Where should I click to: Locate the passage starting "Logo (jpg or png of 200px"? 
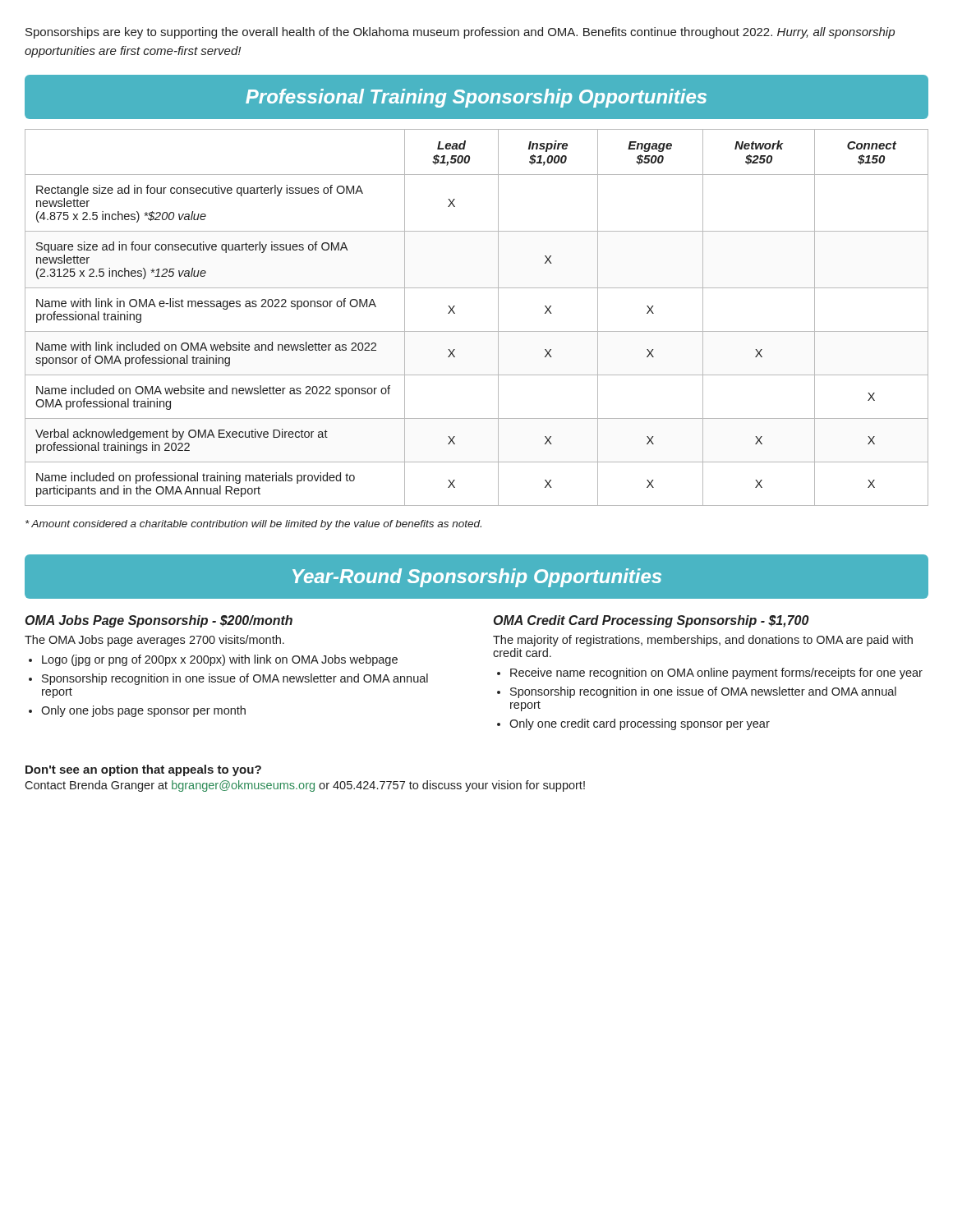point(220,660)
